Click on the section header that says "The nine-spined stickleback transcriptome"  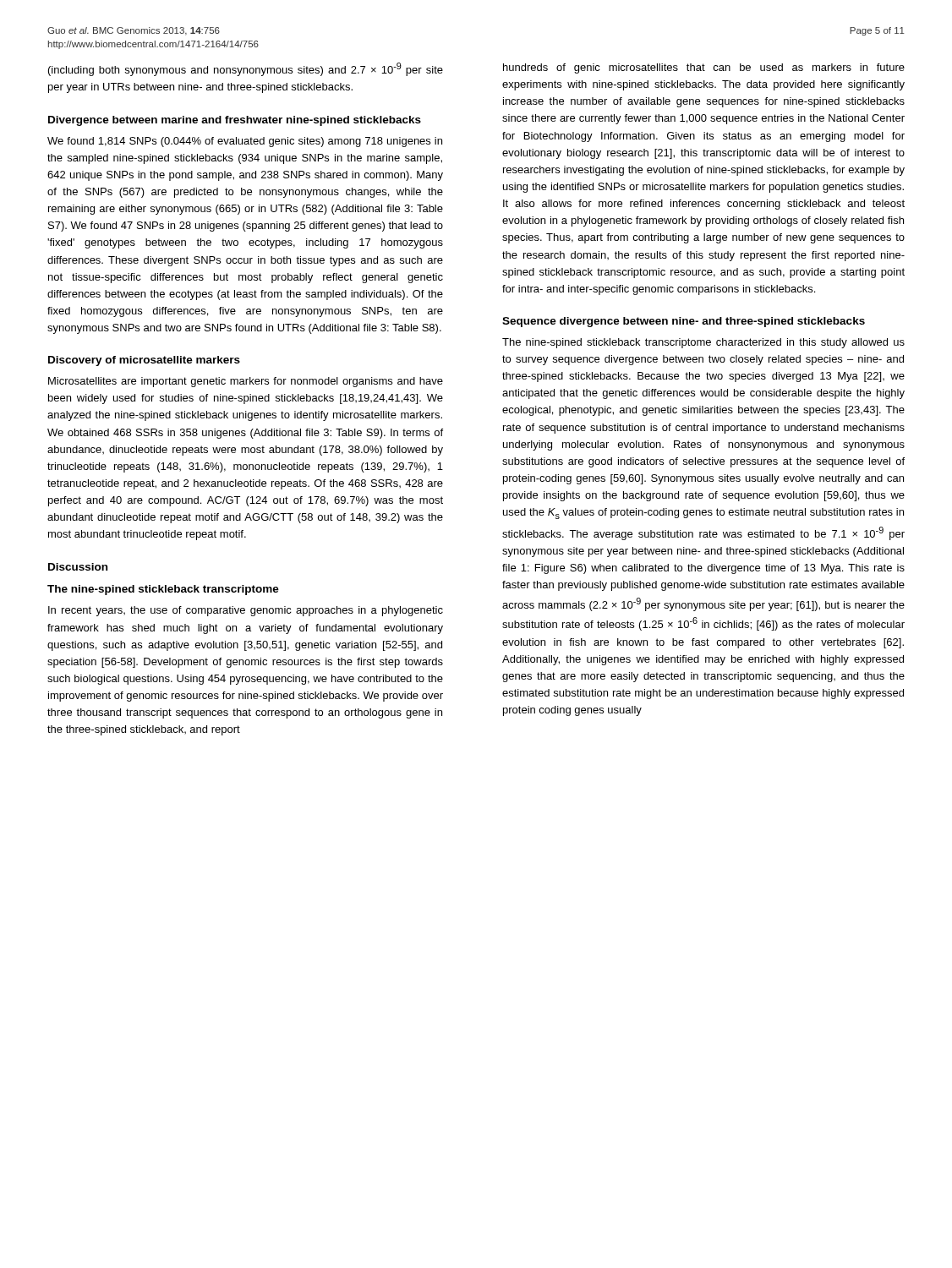163,589
